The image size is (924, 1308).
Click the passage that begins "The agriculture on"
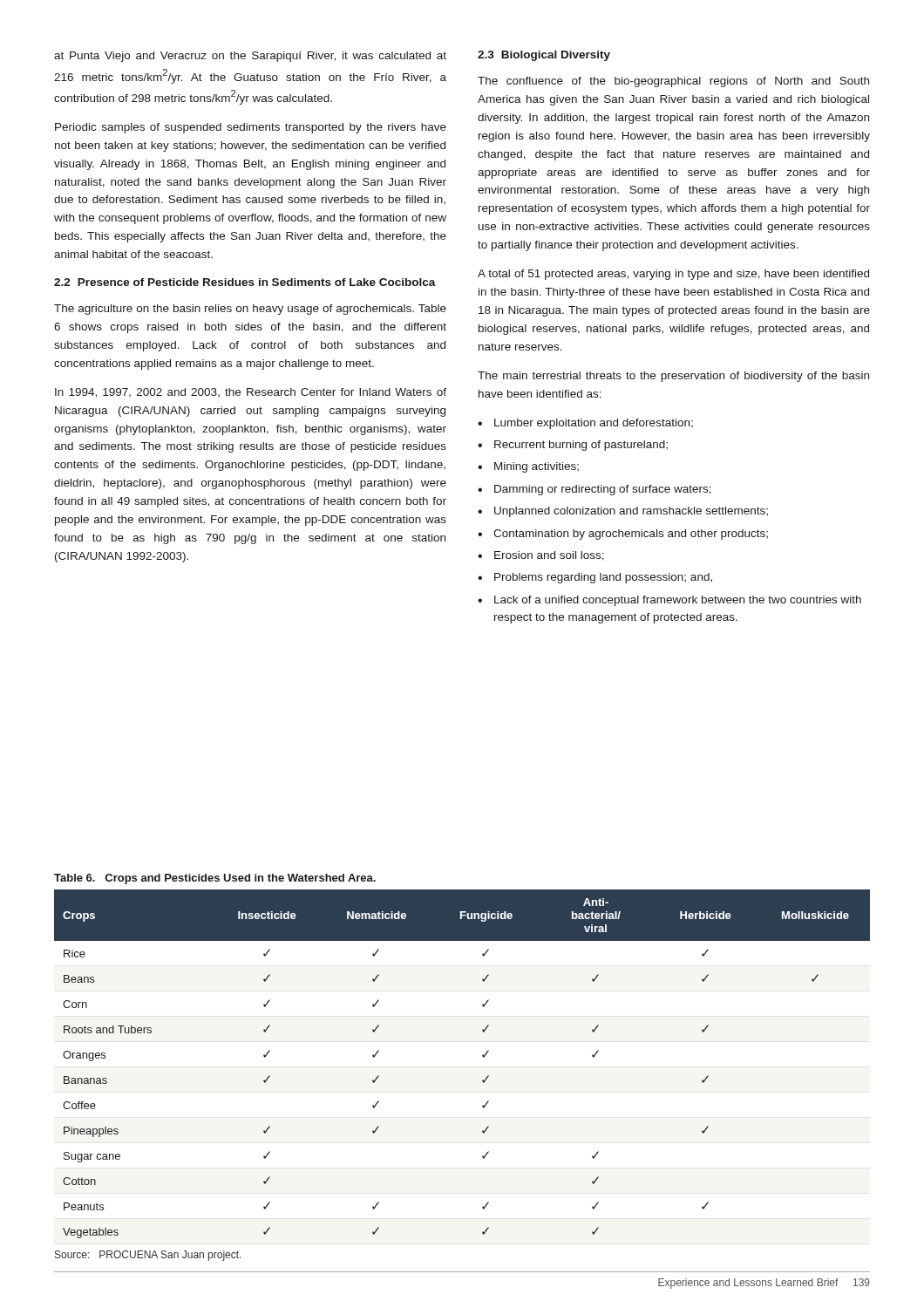coord(250,336)
